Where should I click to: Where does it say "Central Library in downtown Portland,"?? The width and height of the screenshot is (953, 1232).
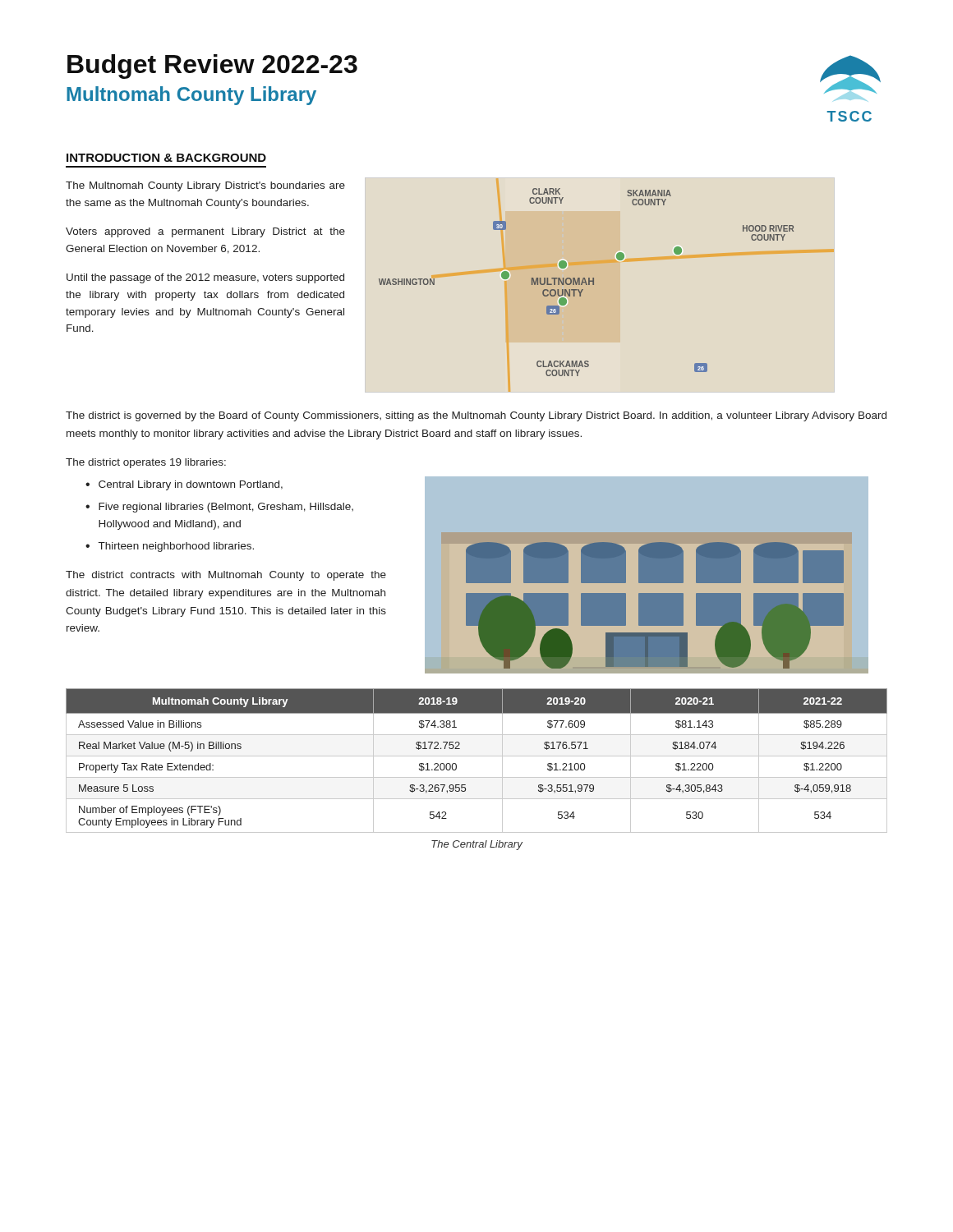pyautogui.click(x=191, y=484)
